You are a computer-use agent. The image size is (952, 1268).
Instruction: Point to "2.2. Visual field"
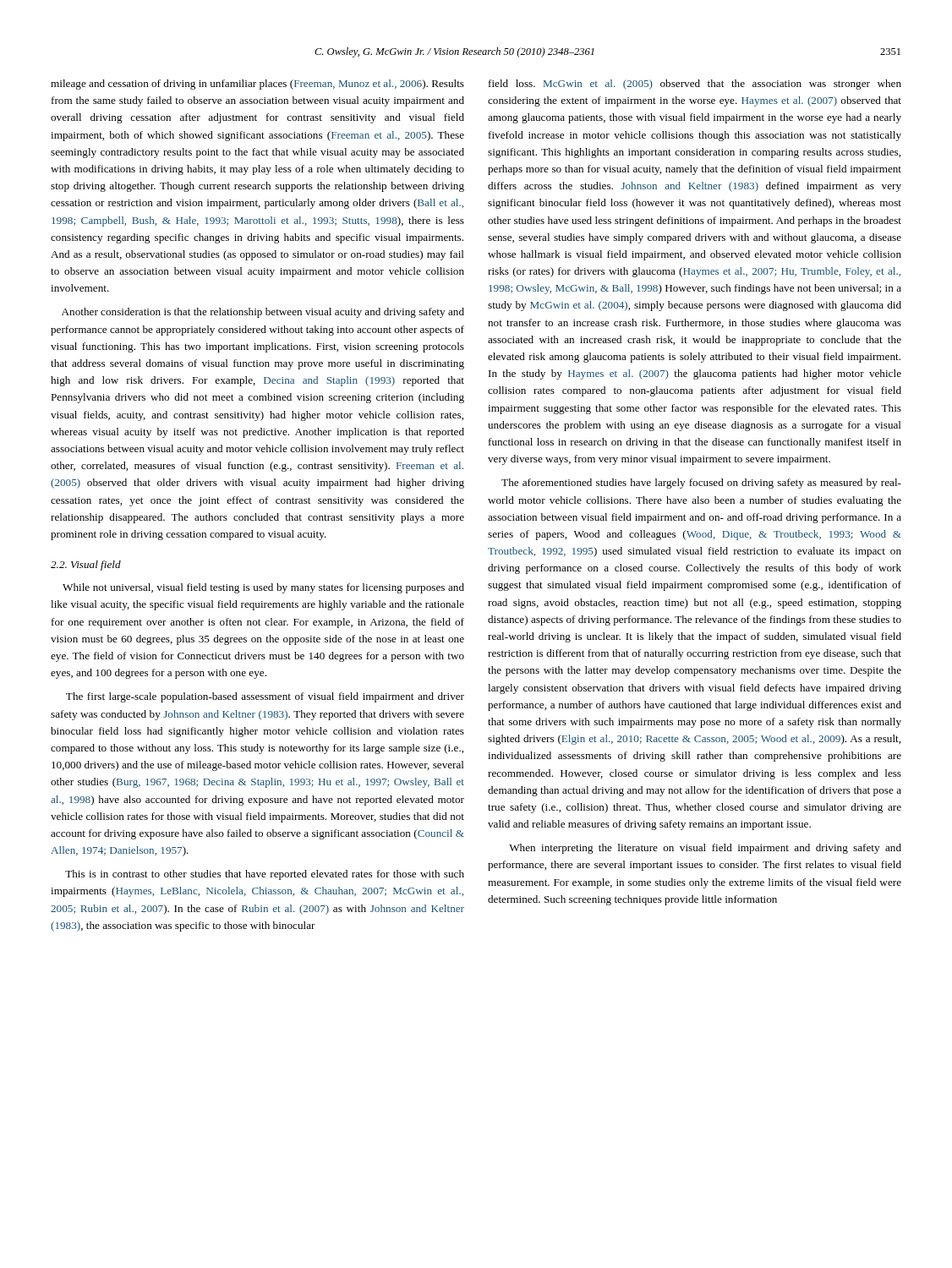click(86, 564)
